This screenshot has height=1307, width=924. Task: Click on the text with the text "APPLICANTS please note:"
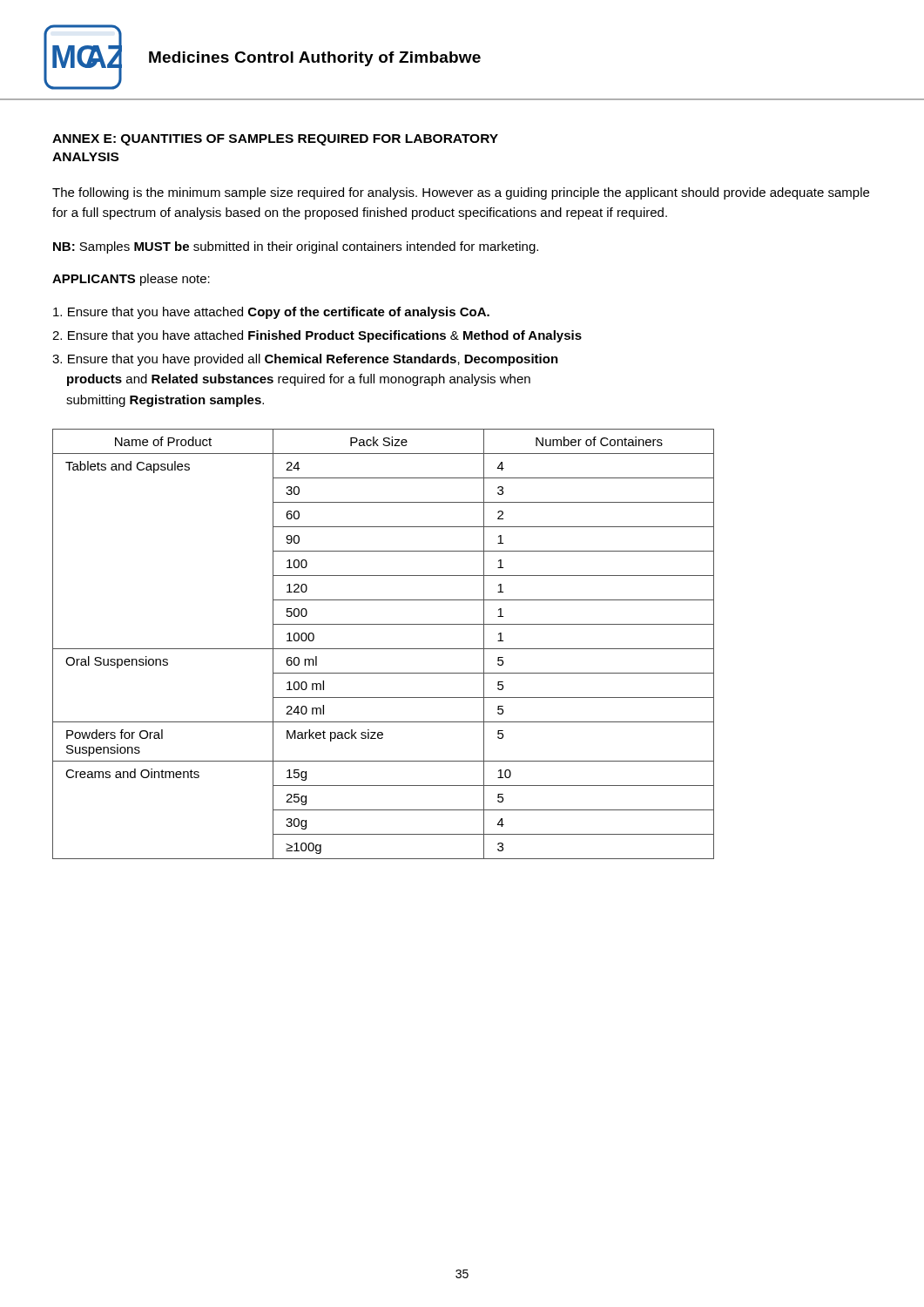131,278
